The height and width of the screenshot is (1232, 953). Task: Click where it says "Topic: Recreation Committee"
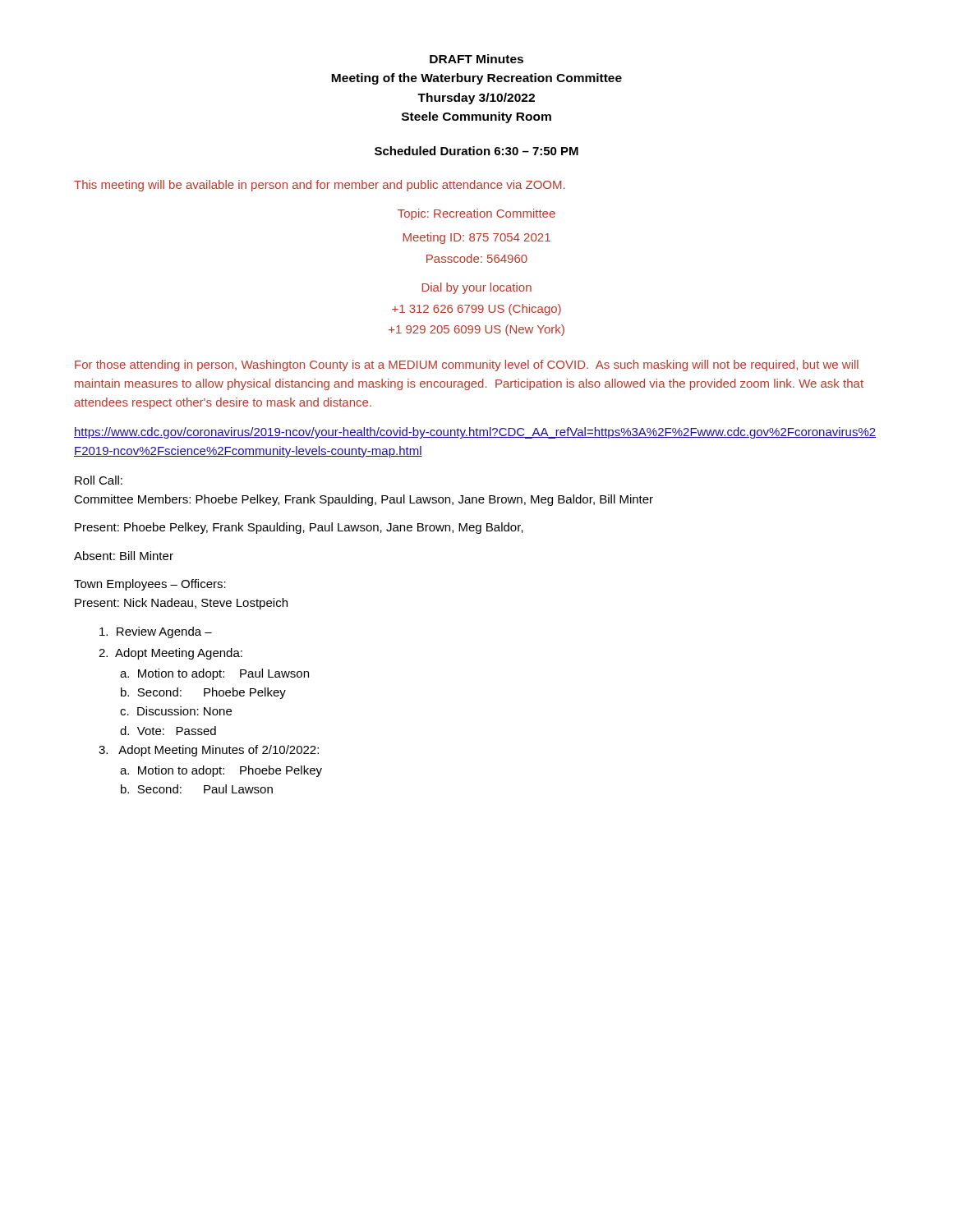click(476, 213)
